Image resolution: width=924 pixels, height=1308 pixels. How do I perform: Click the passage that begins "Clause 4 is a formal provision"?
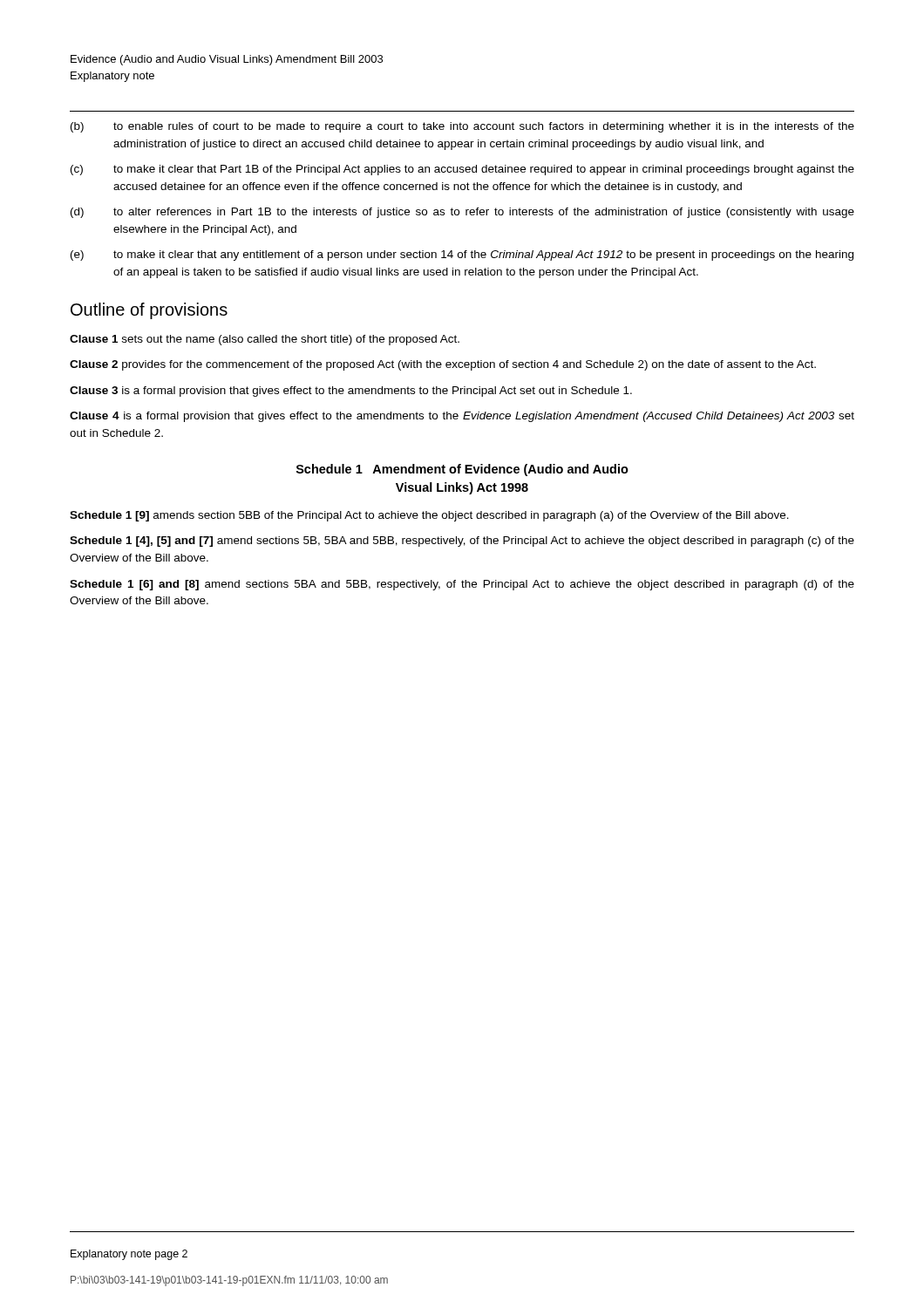click(x=462, y=424)
